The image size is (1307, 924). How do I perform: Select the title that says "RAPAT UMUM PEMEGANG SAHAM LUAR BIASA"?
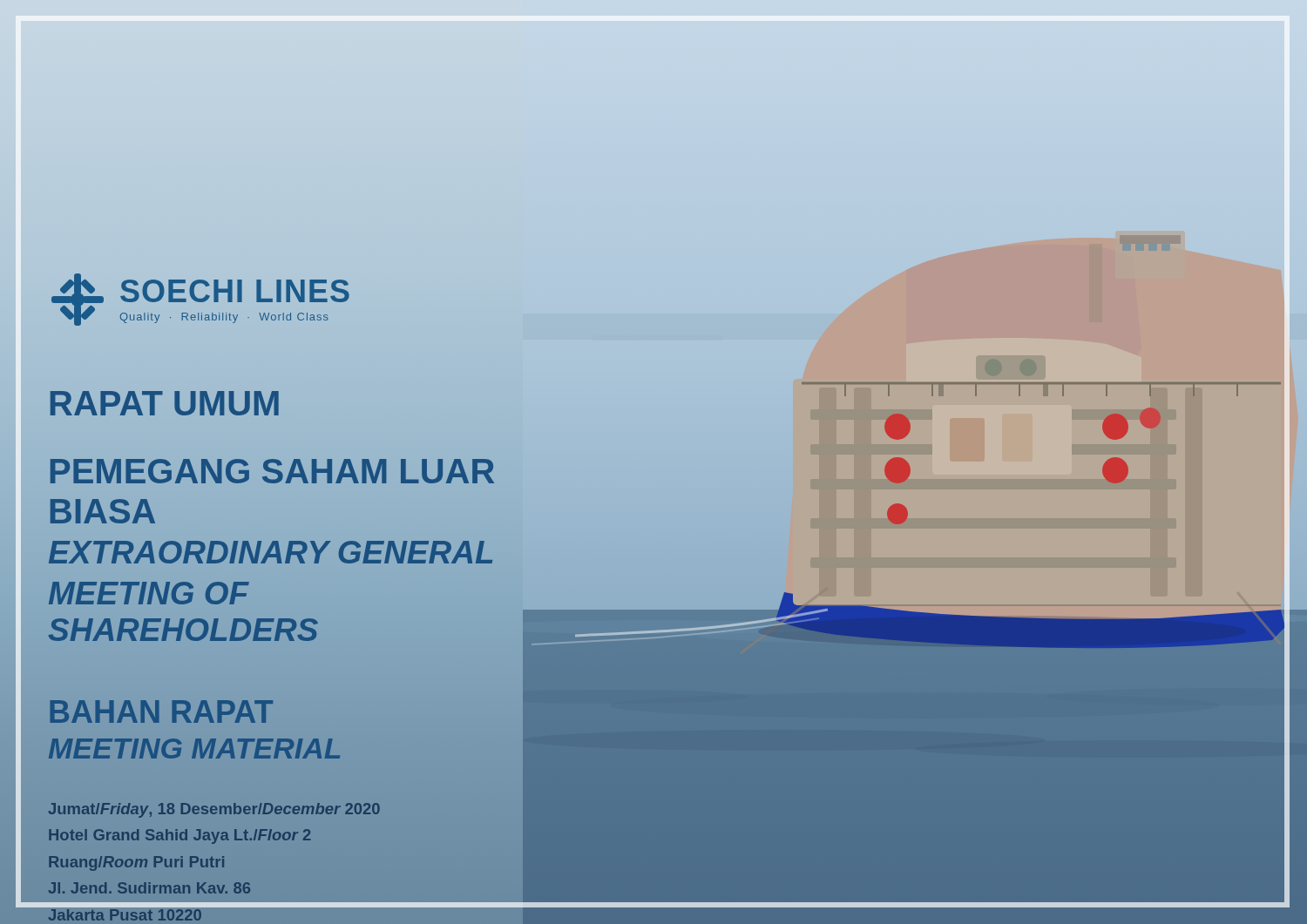tap(277, 516)
